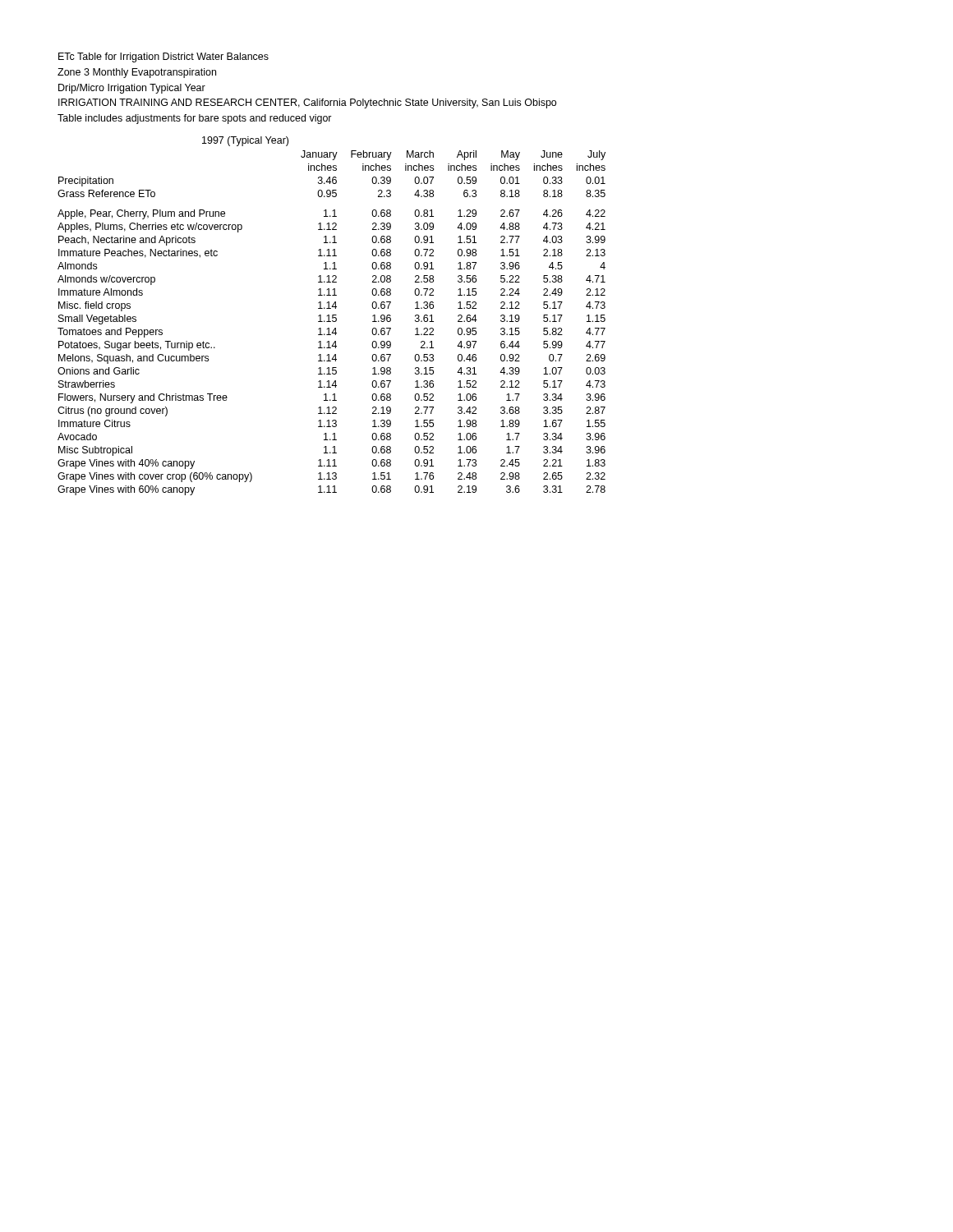Find the region starting "ETc Table for Irrigation District Water Balances Zone"

click(x=307, y=87)
